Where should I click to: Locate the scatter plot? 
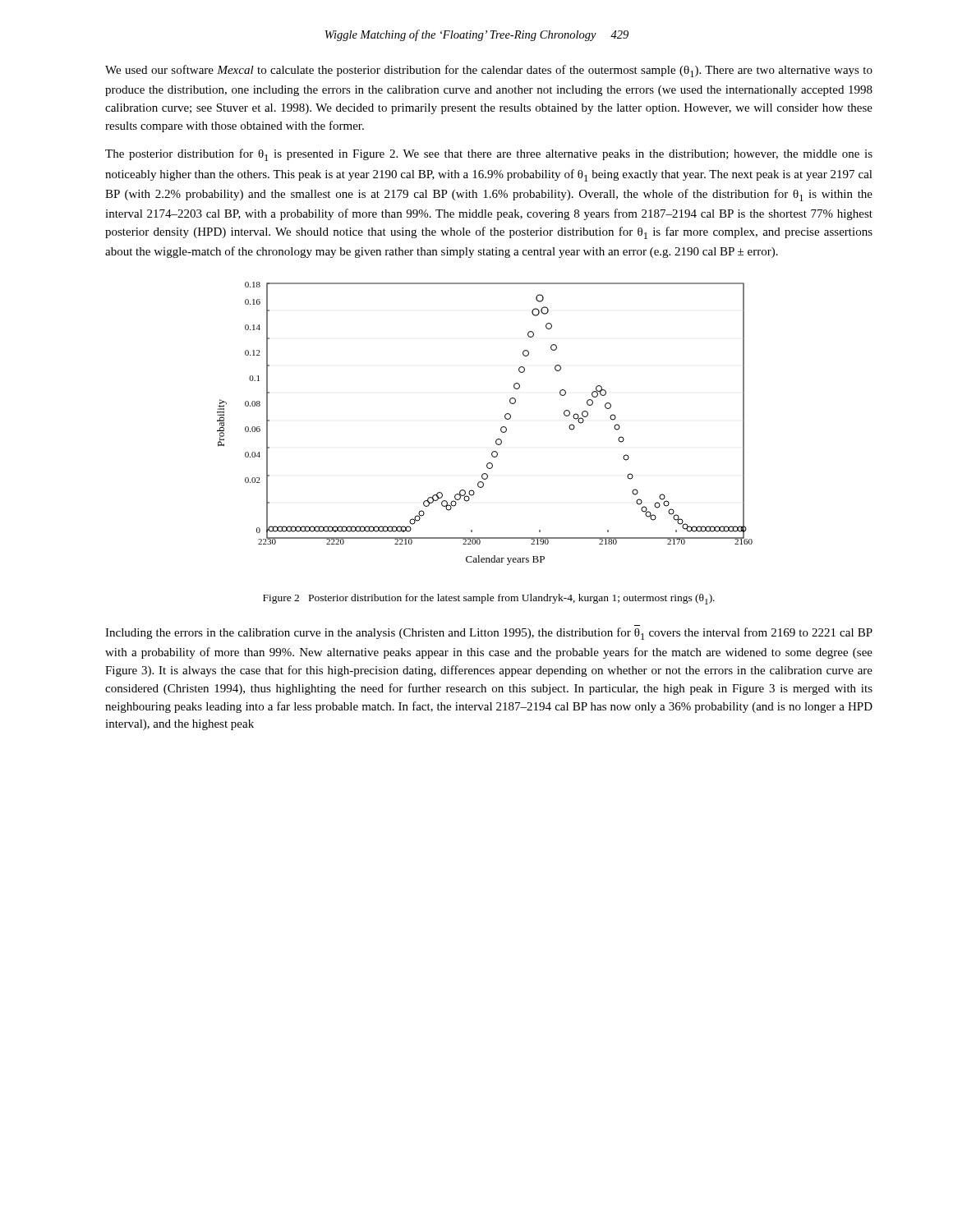[489, 430]
